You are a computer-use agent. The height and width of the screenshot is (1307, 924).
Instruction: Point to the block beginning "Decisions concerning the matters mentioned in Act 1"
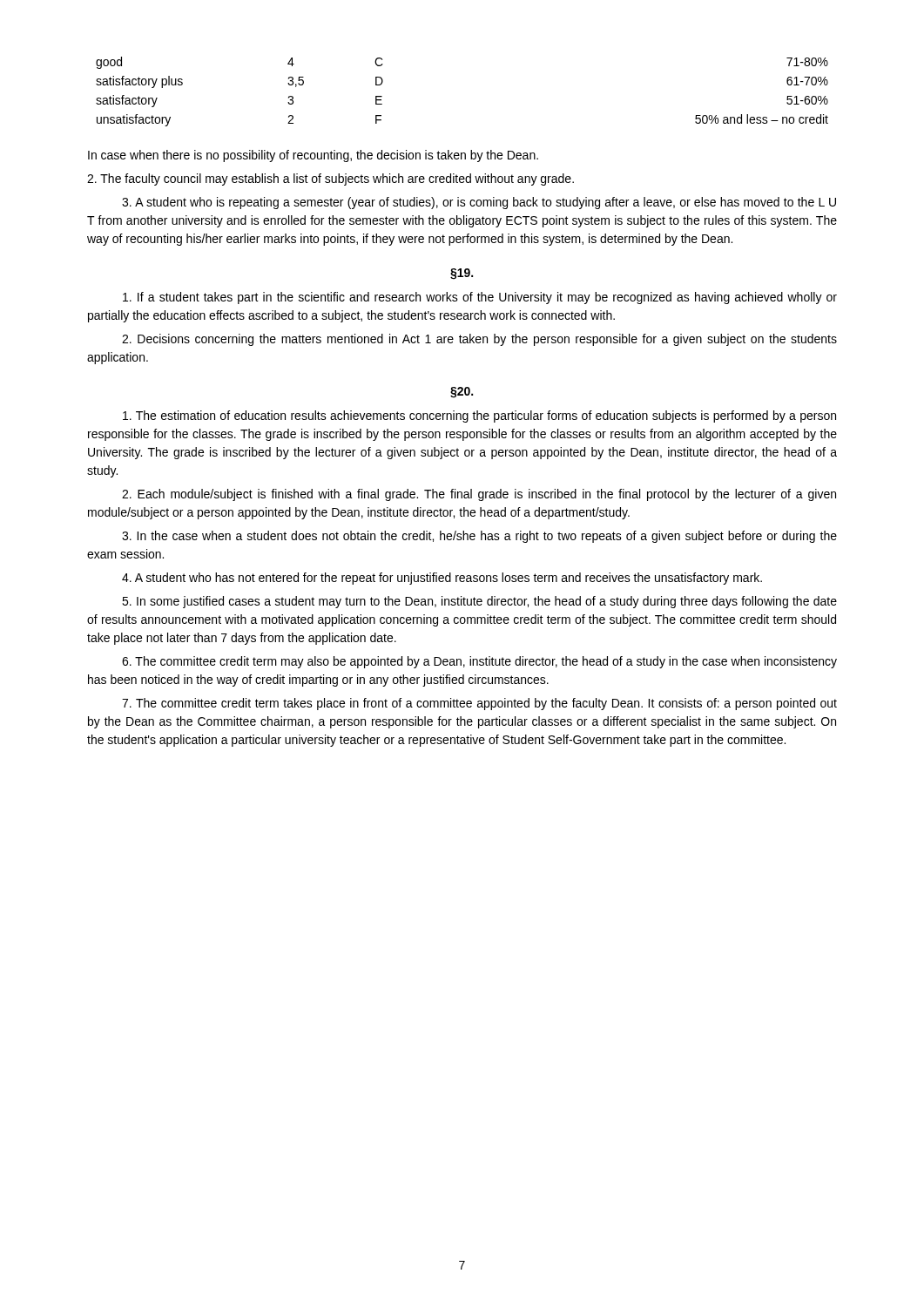462,348
